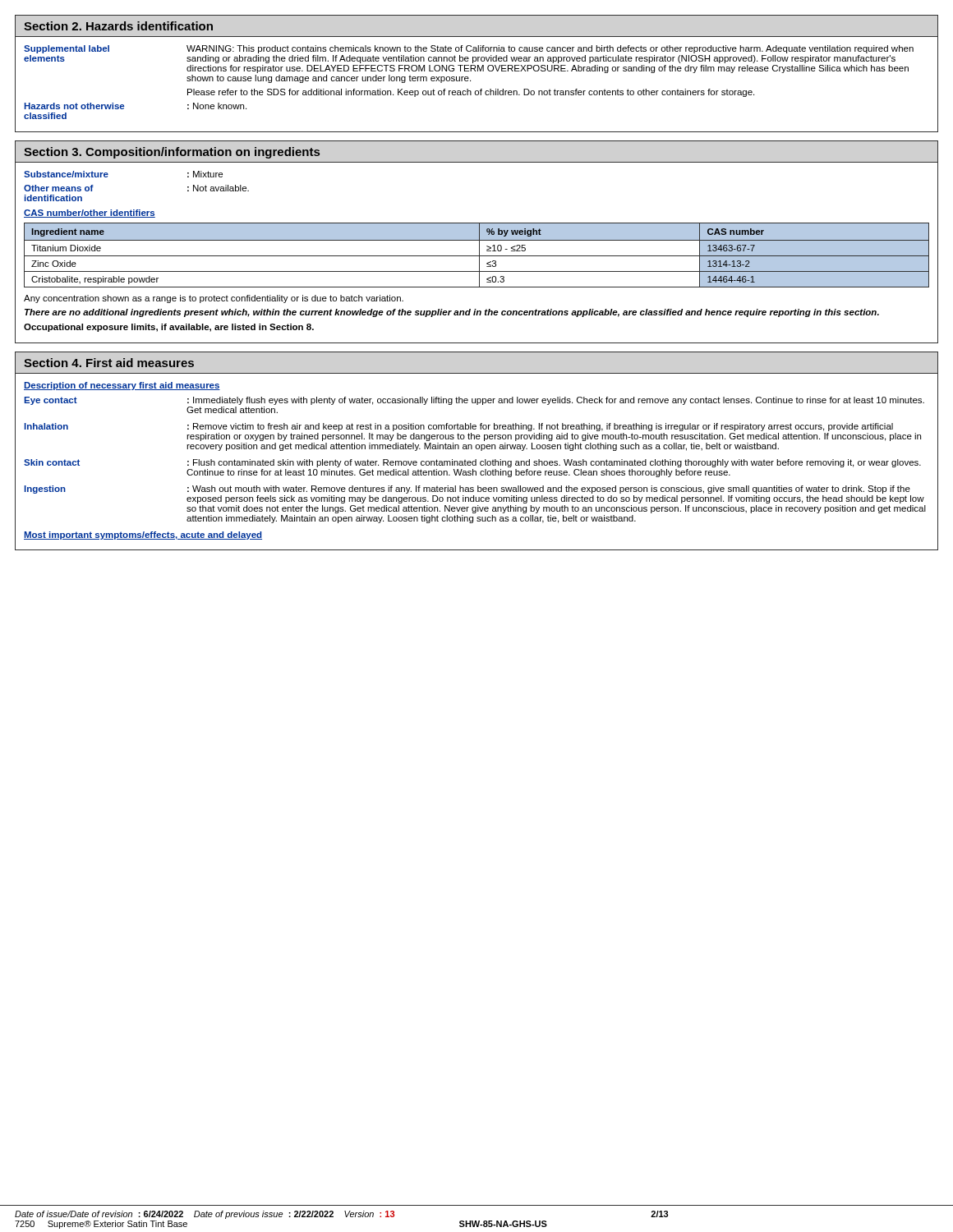This screenshot has width=953, height=1232.
Task: Click on the text that reads "Substance/mixture : Mixture"
Action: 70,174
